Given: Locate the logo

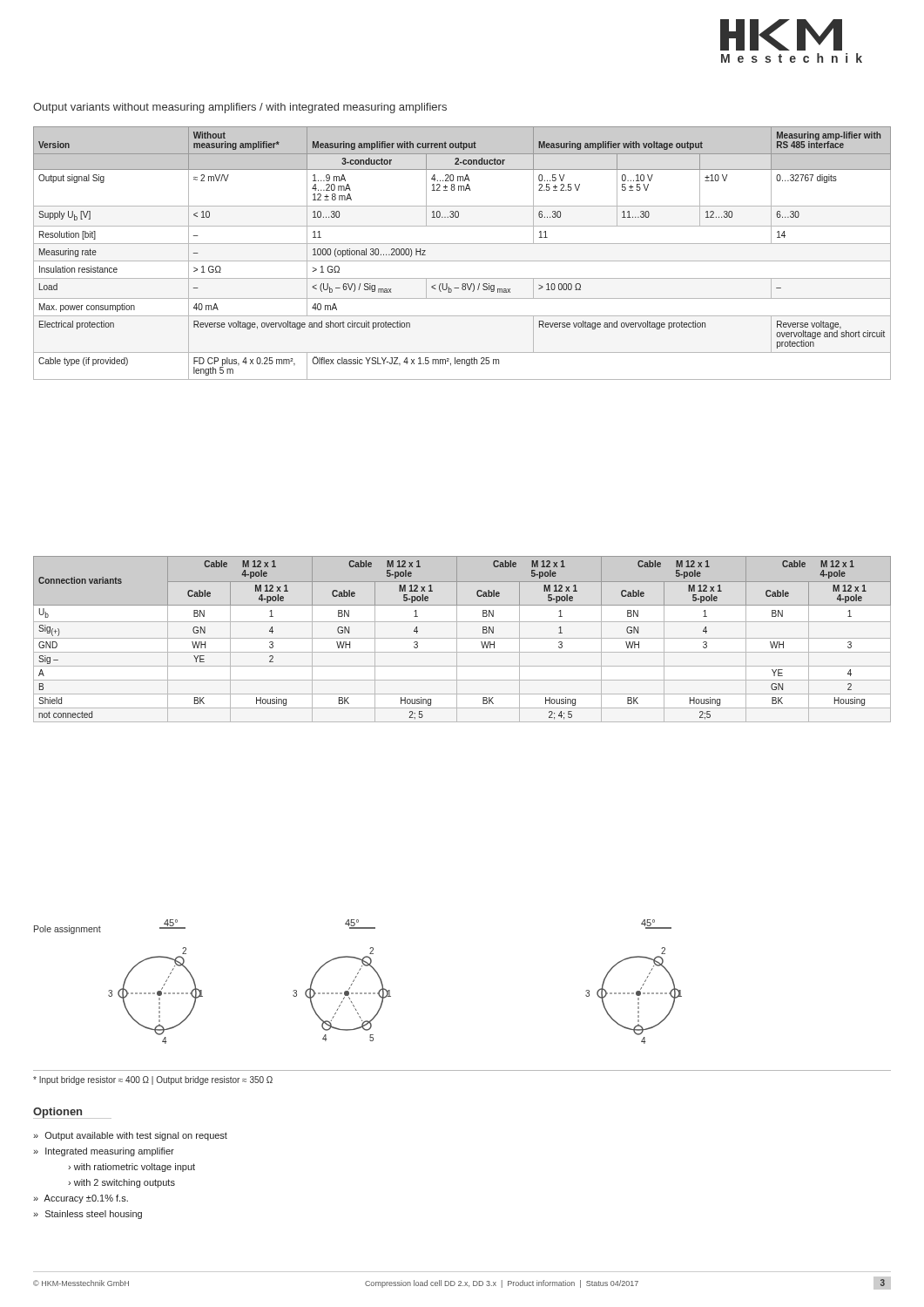Looking at the screenshot, I should coord(807,43).
